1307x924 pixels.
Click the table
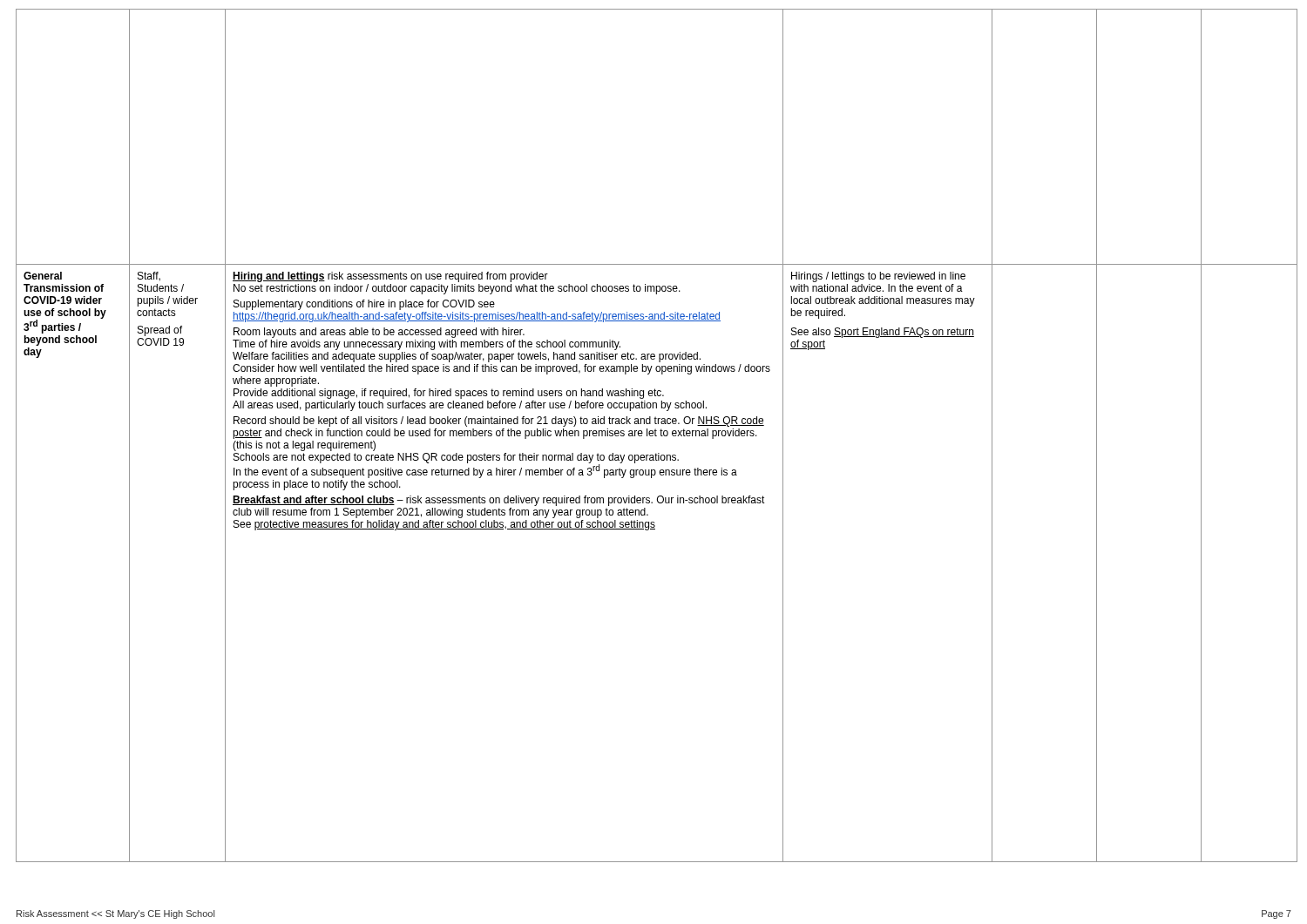tap(654, 451)
